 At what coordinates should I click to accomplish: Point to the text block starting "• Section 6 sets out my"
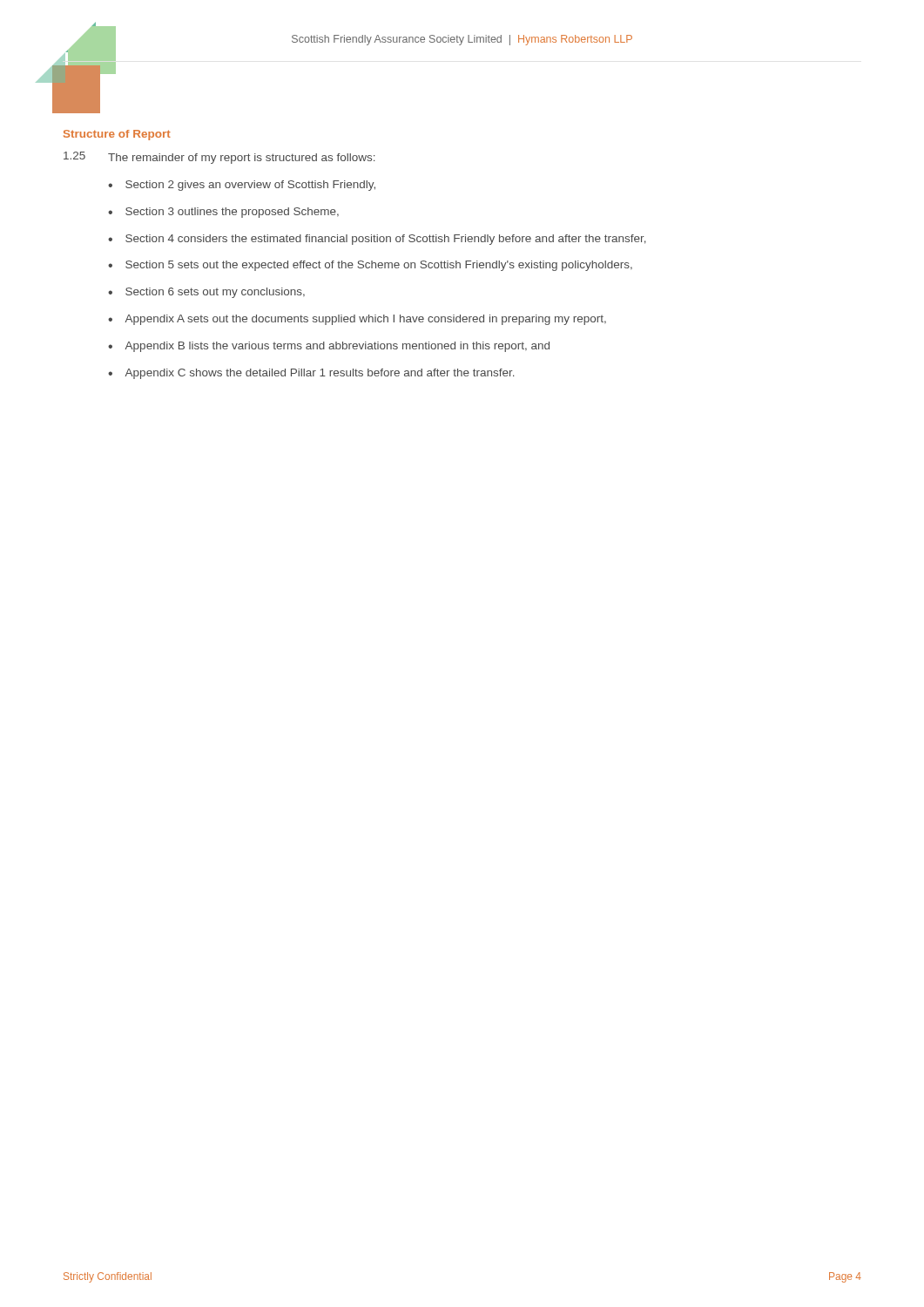tap(207, 294)
